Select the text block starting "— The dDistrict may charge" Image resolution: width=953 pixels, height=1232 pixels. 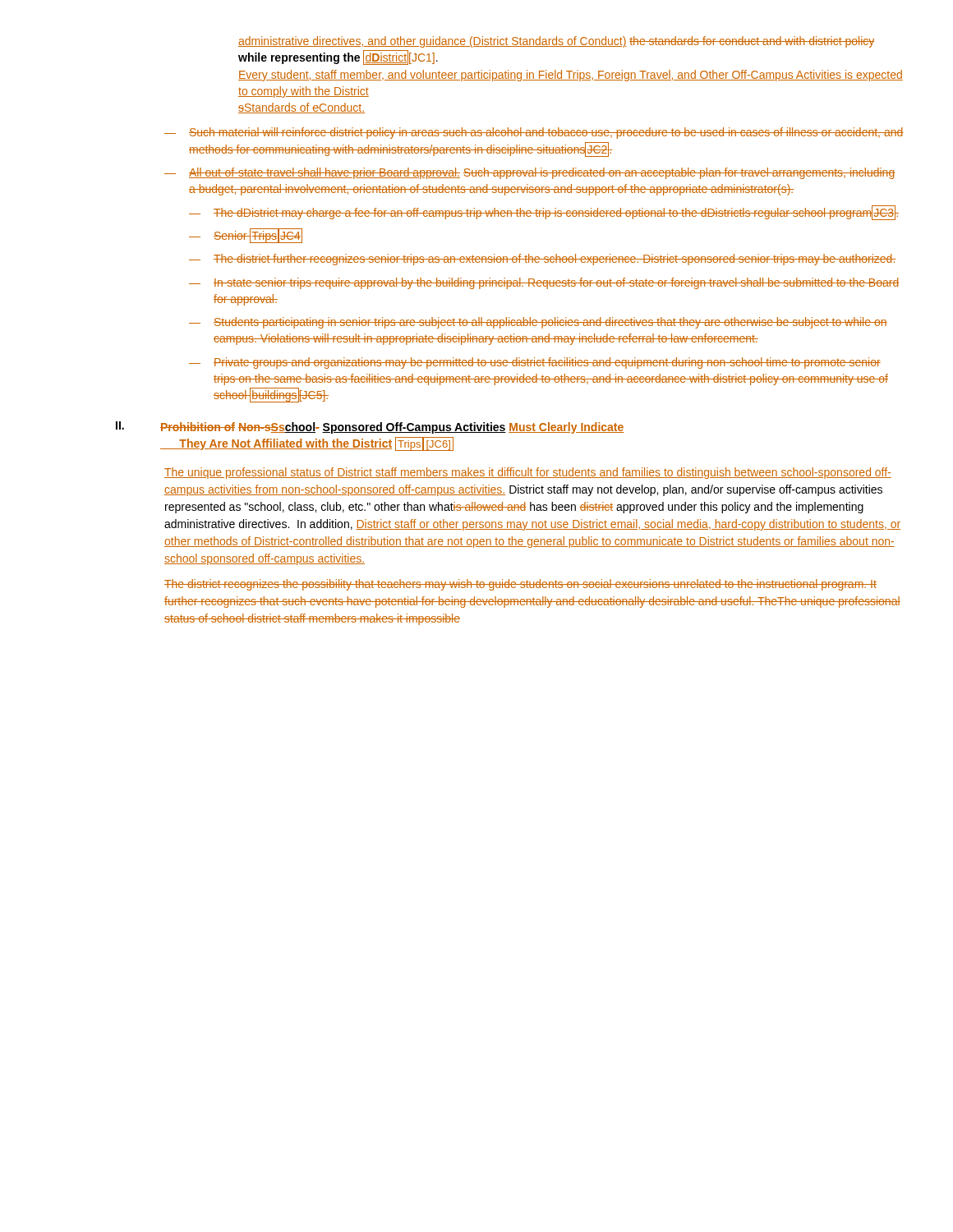click(x=546, y=213)
